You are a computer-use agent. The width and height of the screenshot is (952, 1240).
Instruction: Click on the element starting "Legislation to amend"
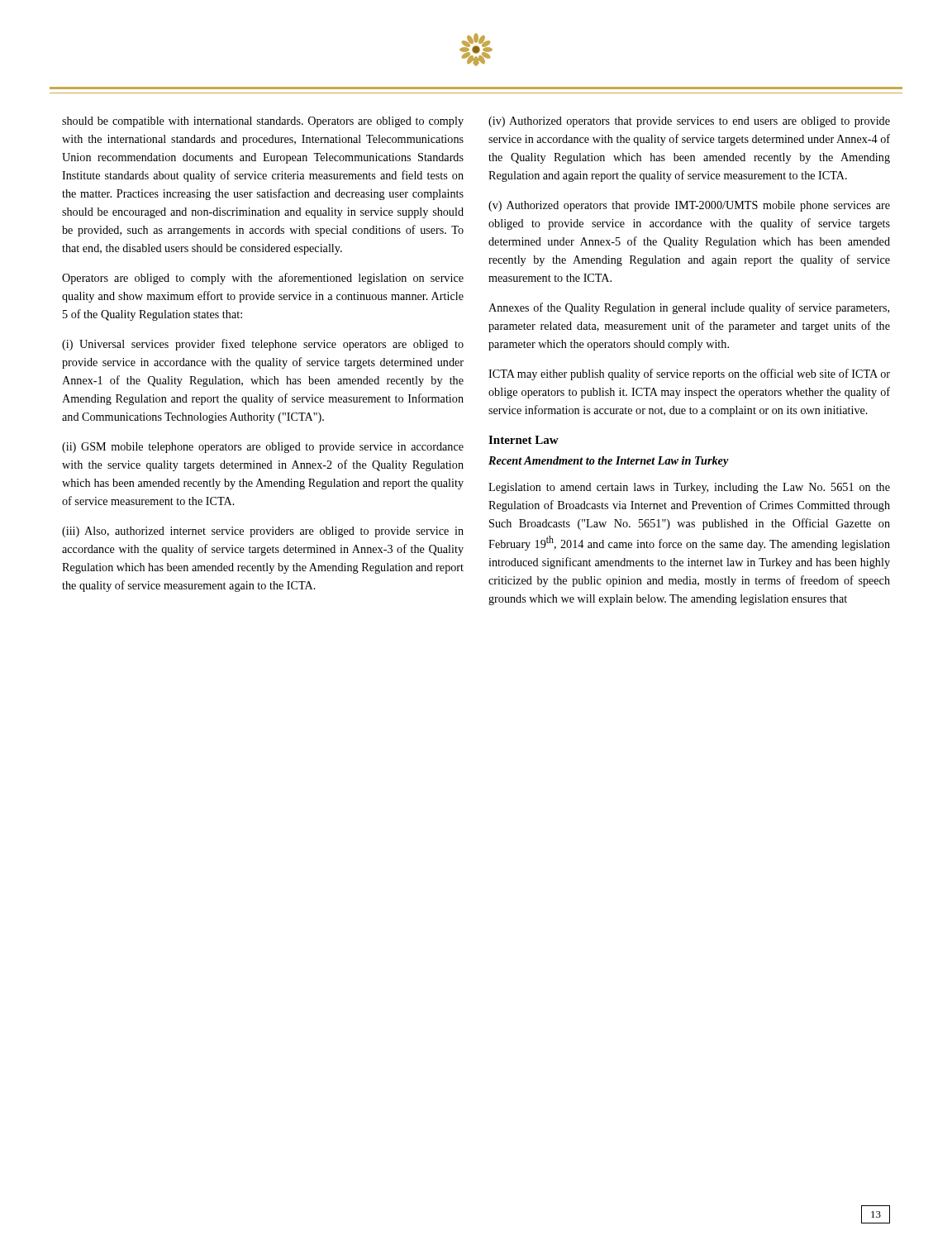689,543
